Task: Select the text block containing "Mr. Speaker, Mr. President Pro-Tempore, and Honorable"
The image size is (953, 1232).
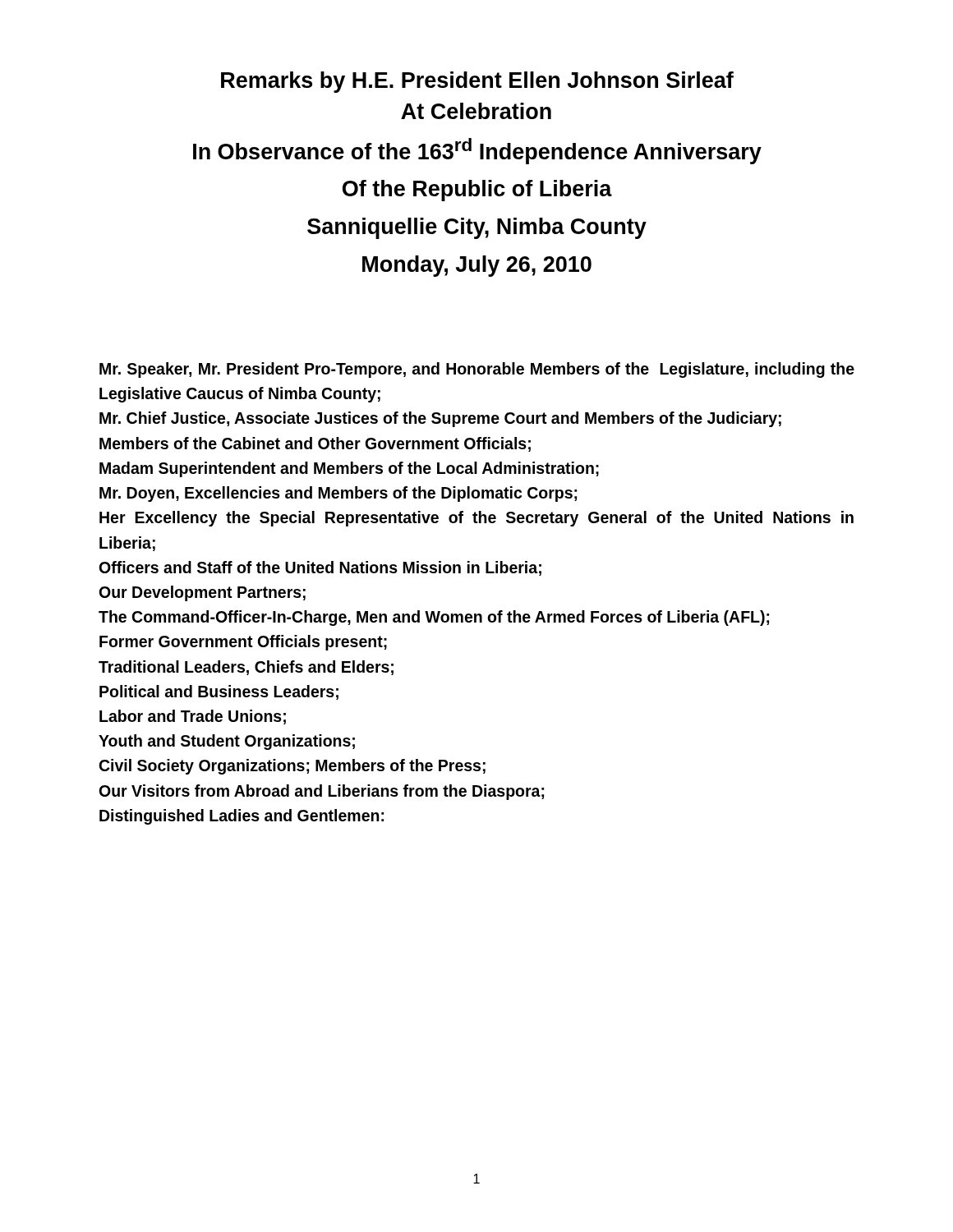Action: pos(477,370)
